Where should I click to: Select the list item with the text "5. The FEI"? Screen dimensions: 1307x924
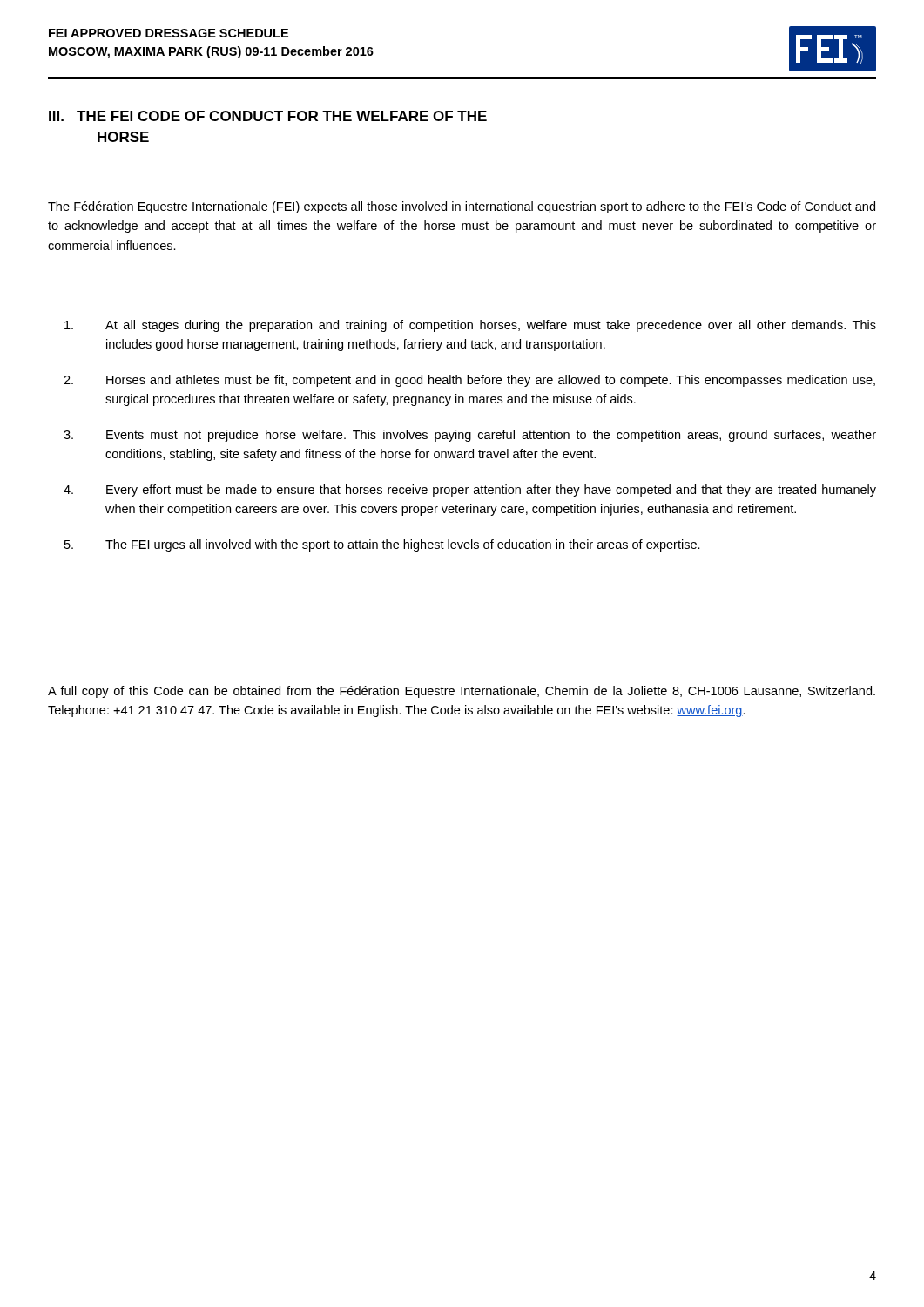click(x=462, y=545)
